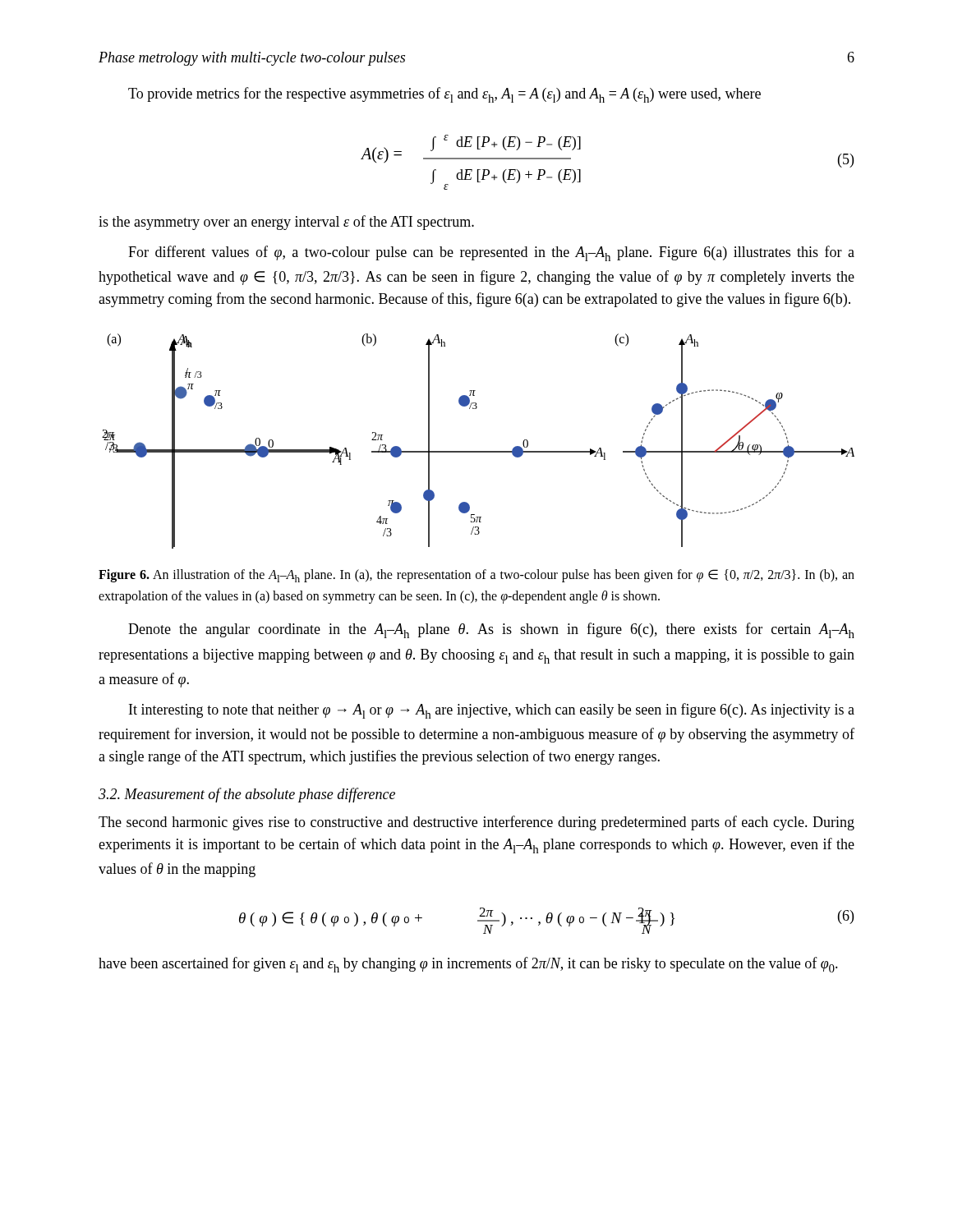Navigate to the element starting "Figure 6. An"
953x1232 pixels.
coord(476,585)
